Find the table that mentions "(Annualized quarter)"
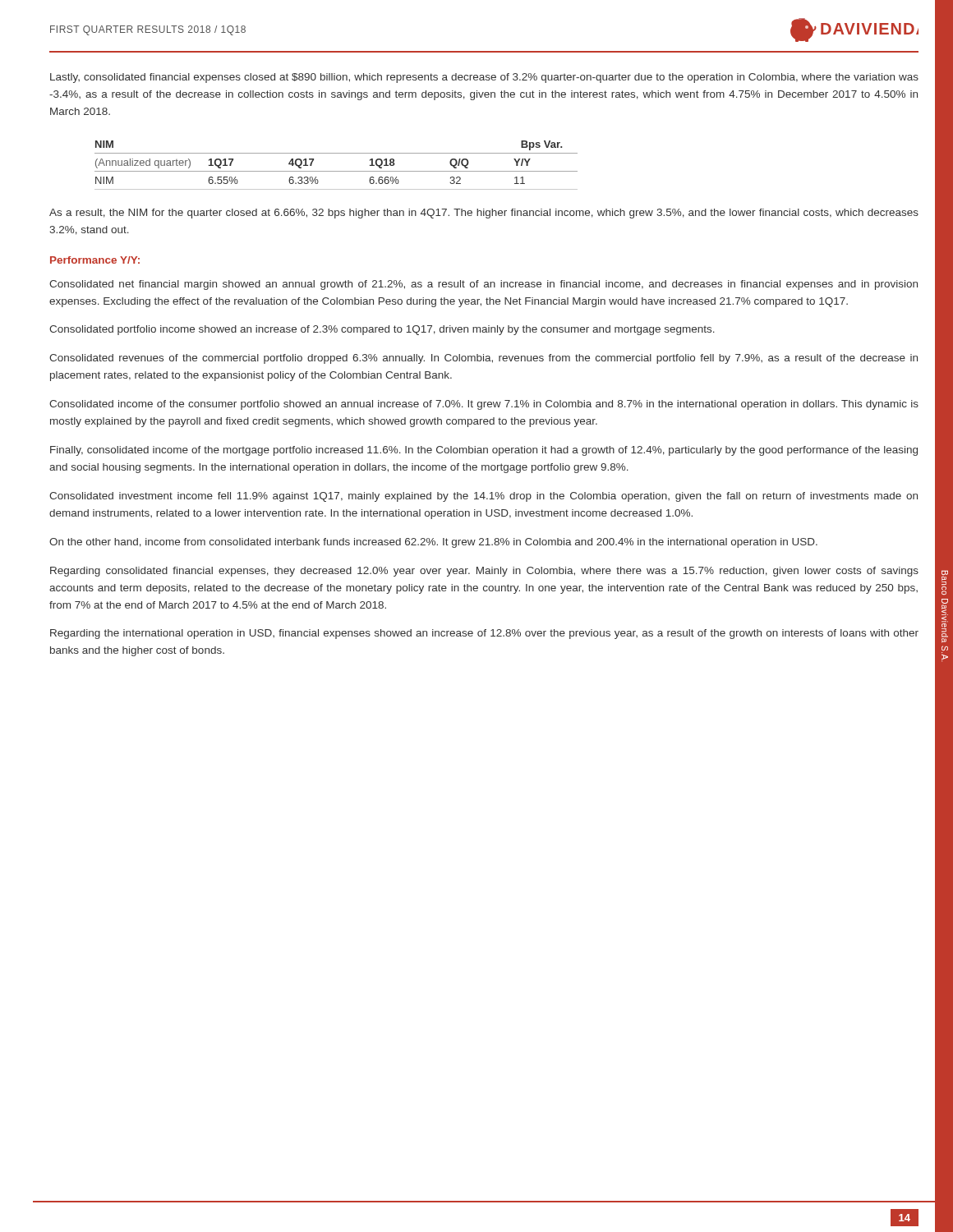 click(x=506, y=162)
